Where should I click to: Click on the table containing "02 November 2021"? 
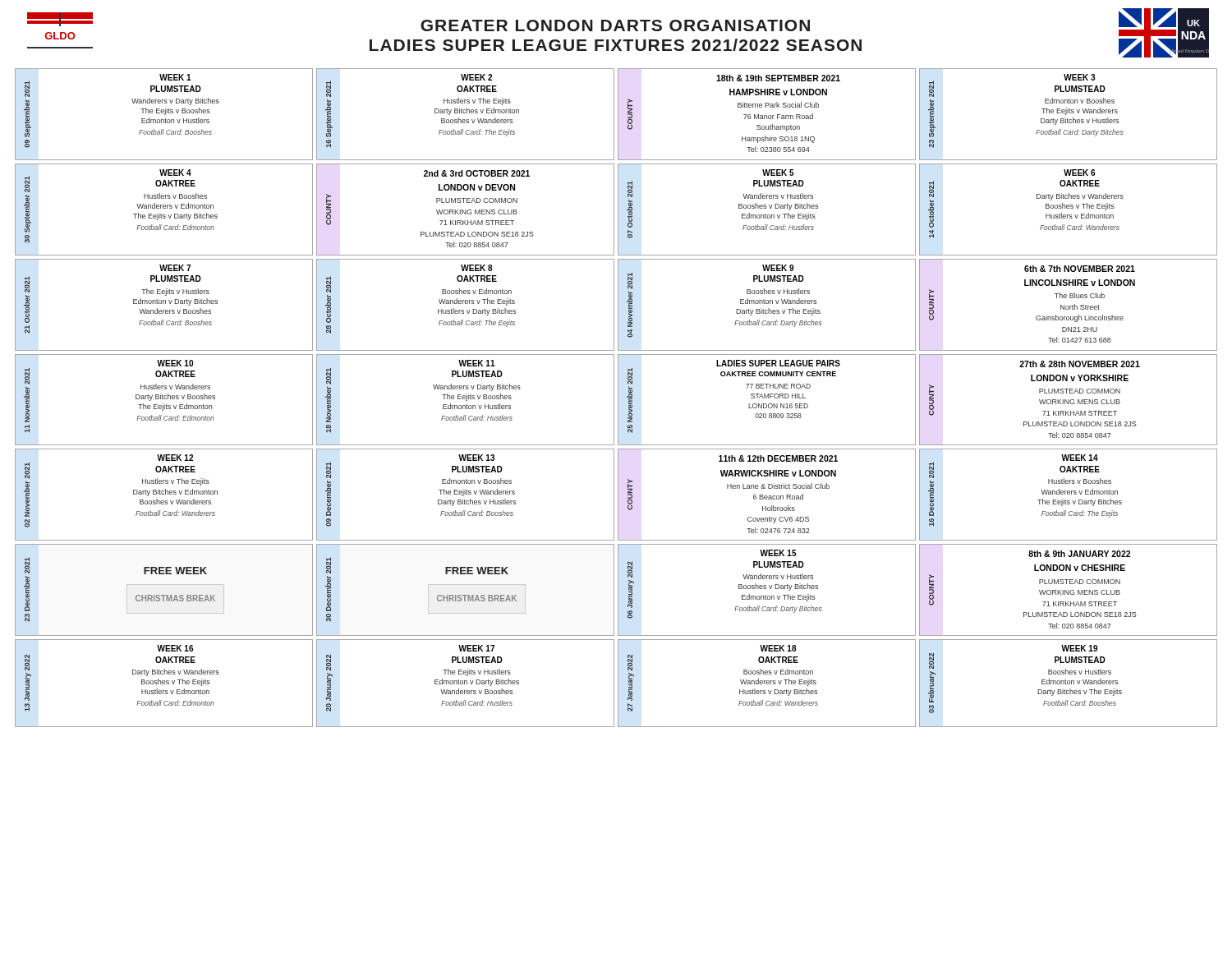[x=164, y=495]
